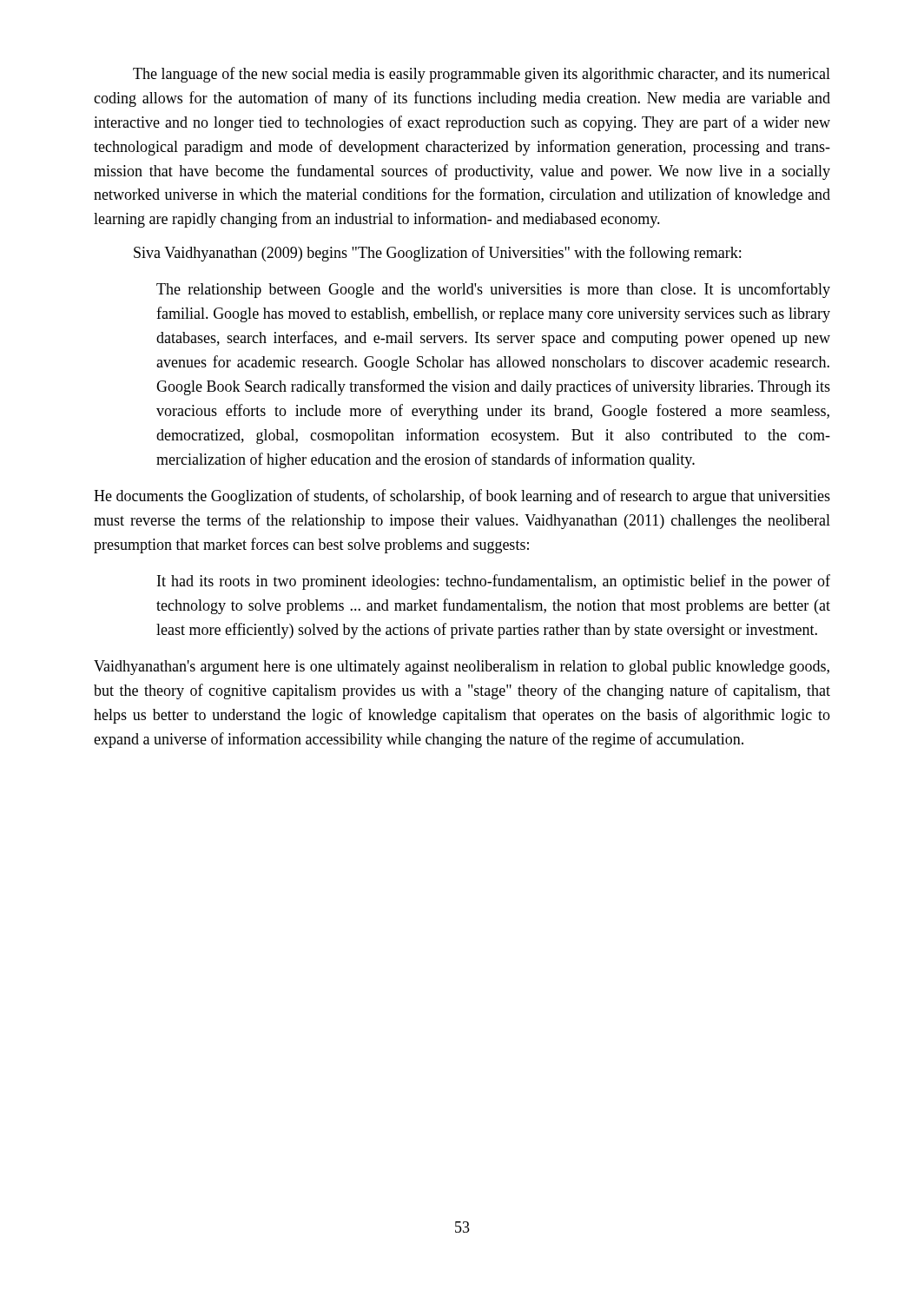This screenshot has height=1303, width=924.
Task: Click on the passage starting "Vaidhyanathan's argument here is"
Action: coord(462,703)
